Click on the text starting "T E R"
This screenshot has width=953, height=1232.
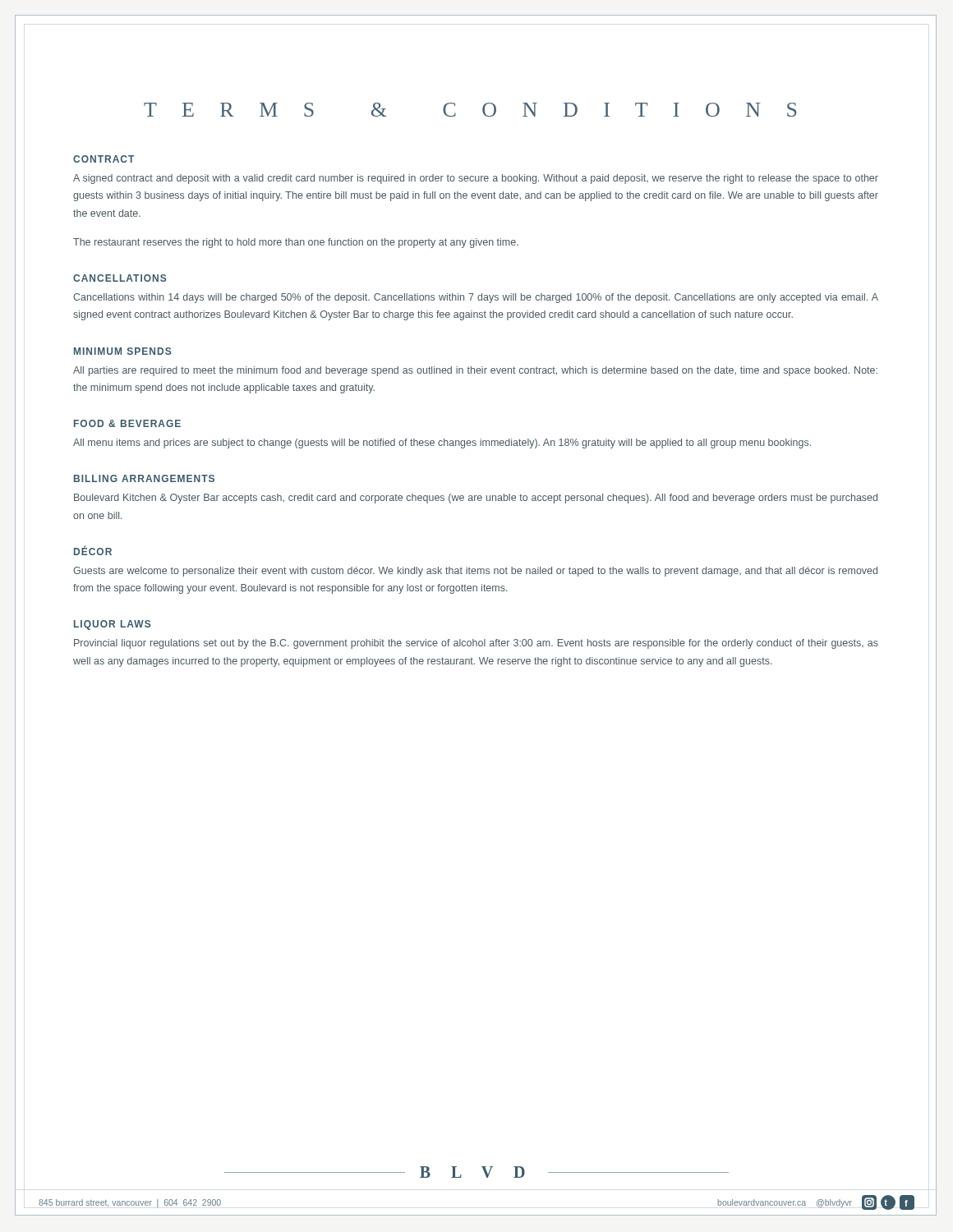(476, 110)
